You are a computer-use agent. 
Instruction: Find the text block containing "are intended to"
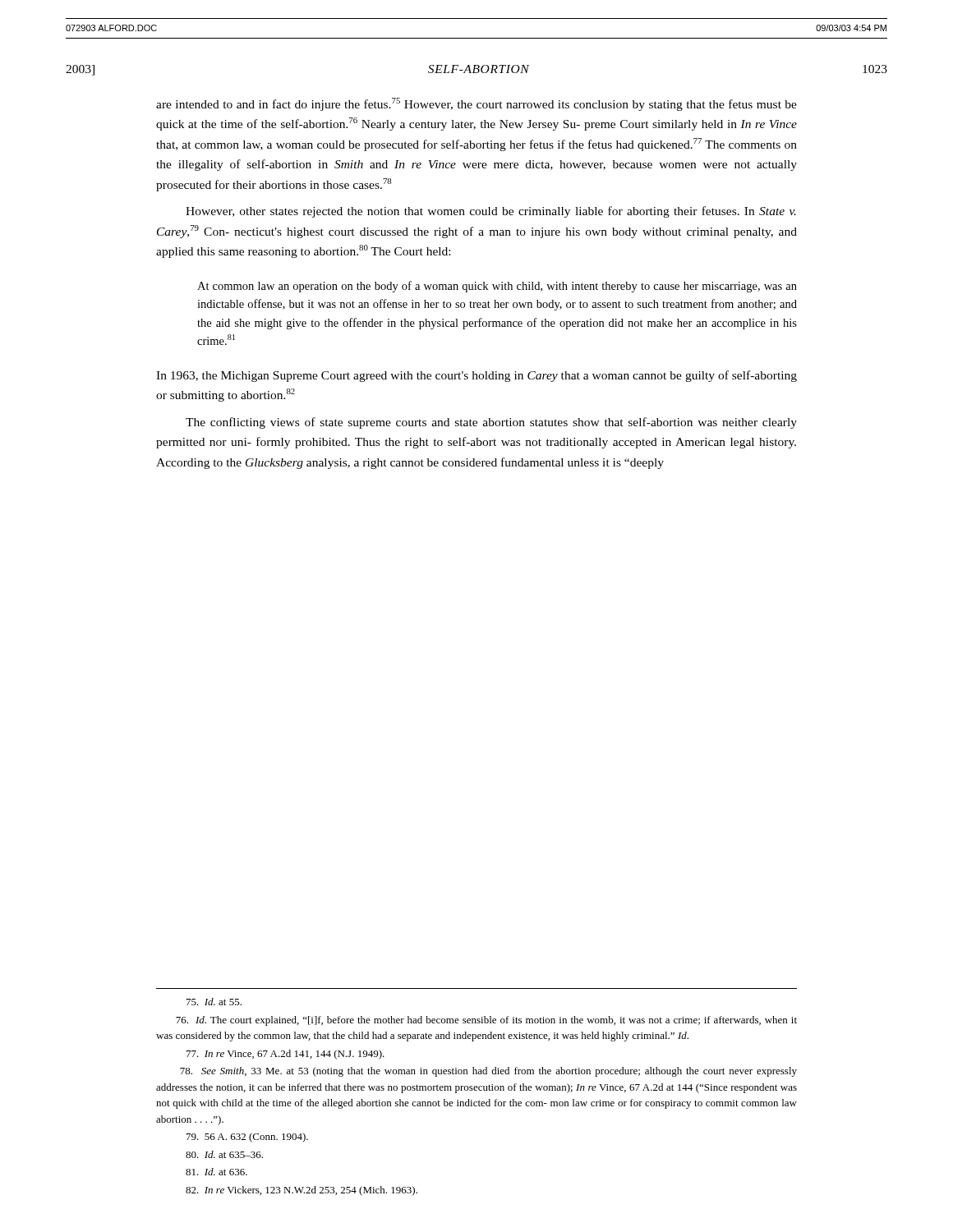(x=476, y=145)
